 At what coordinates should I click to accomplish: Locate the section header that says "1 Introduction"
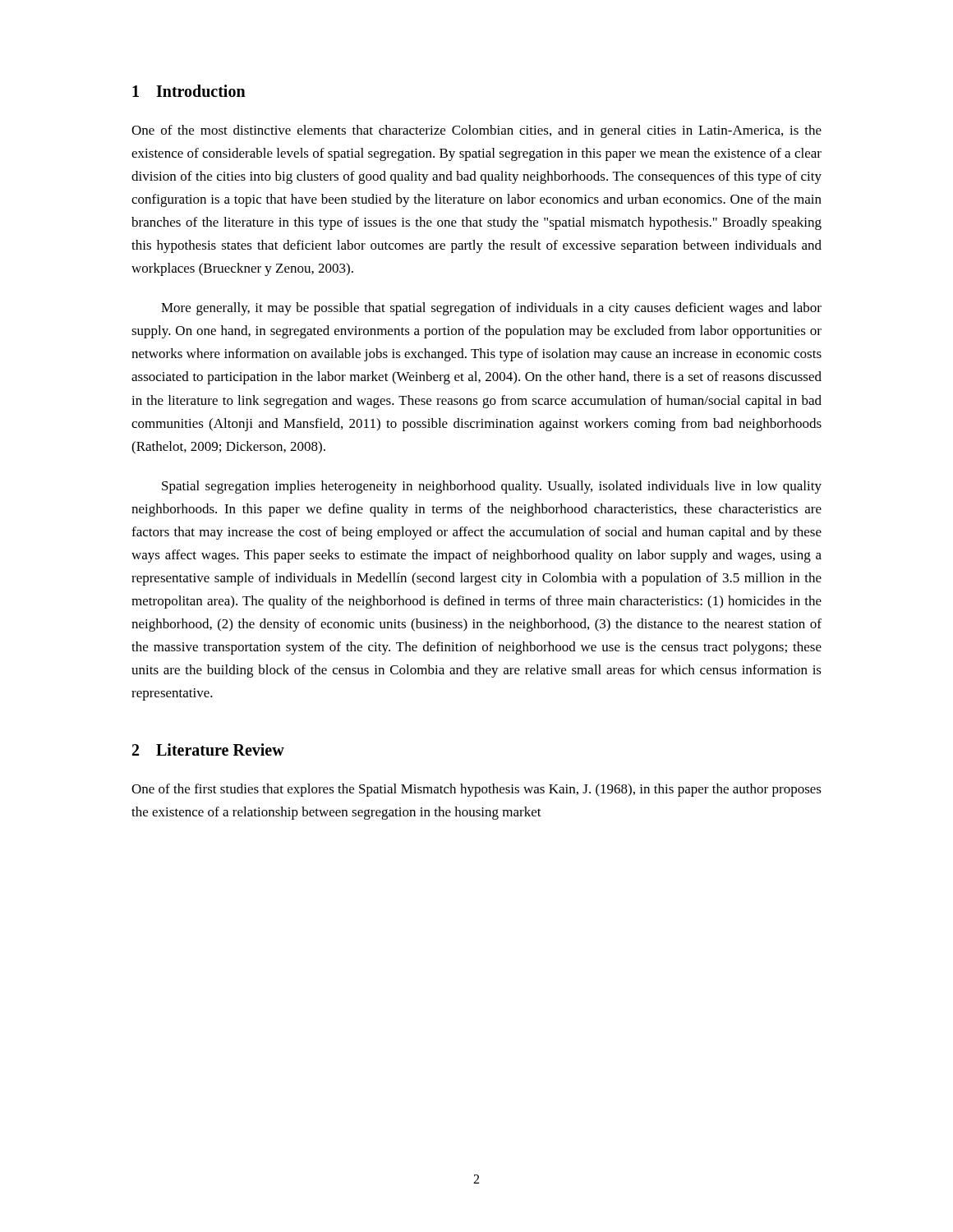tap(188, 91)
